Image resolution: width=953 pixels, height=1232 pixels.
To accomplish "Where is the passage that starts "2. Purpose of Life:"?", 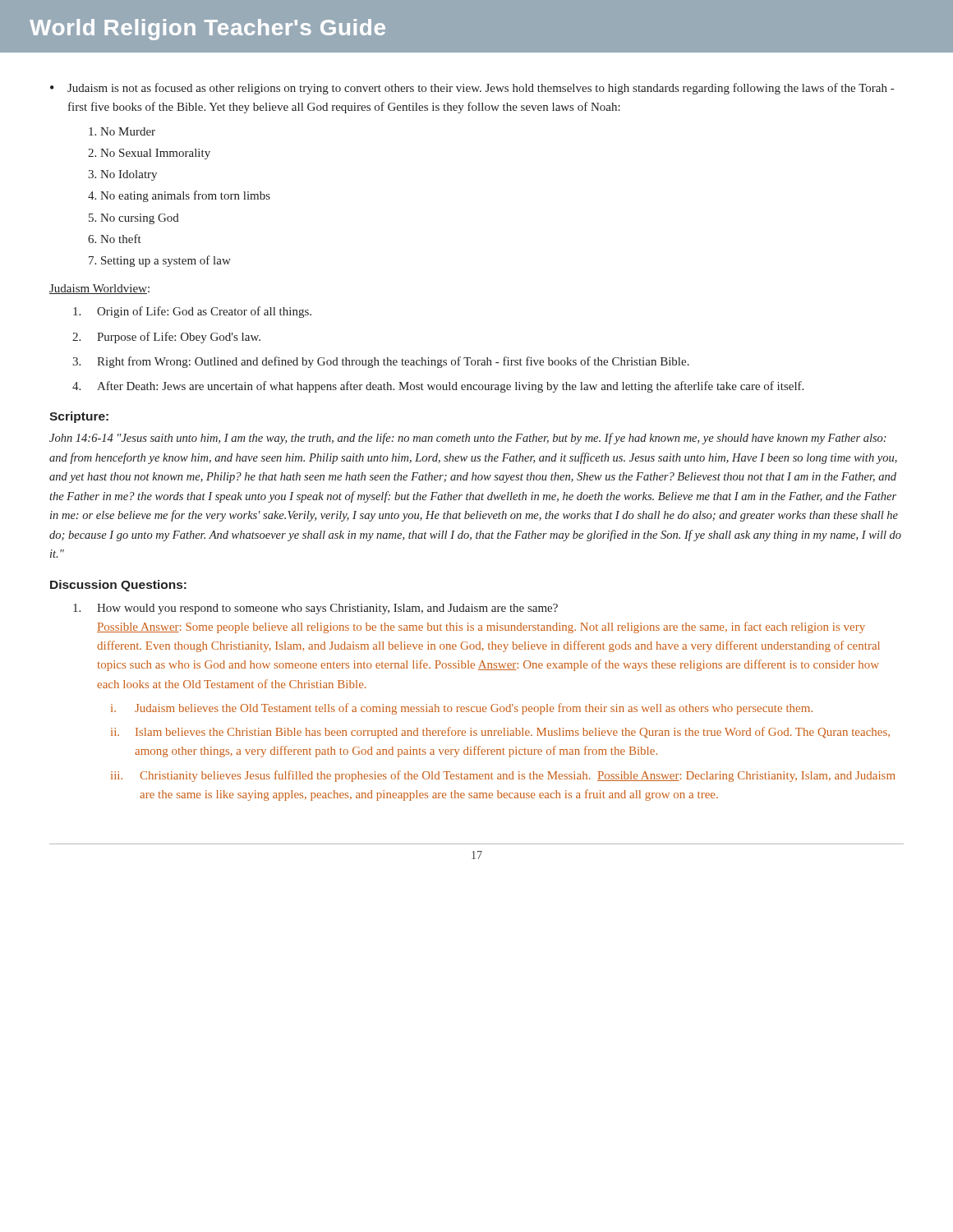I will (167, 337).
